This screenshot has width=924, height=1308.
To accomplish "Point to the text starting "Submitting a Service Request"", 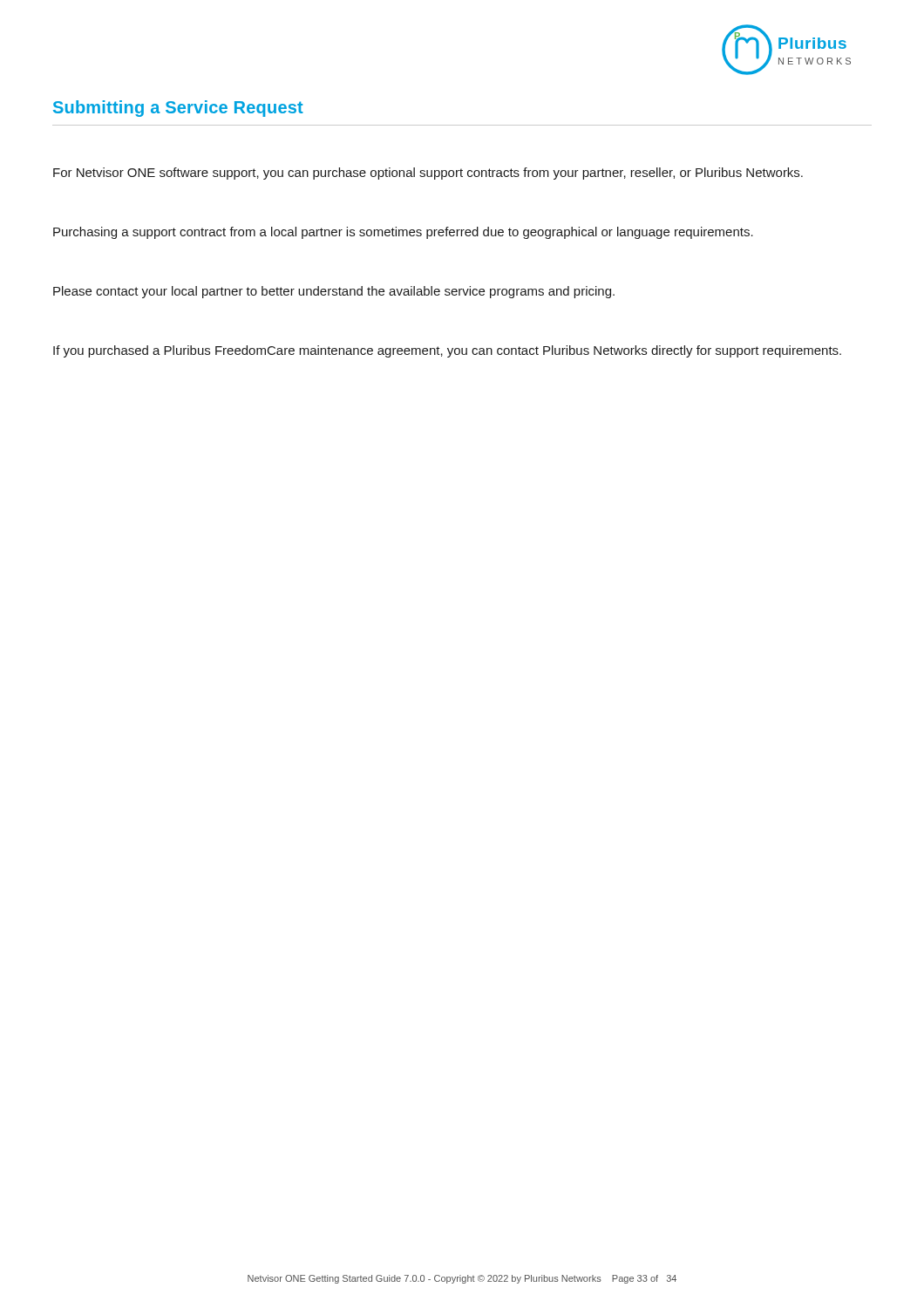I will 178,109.
